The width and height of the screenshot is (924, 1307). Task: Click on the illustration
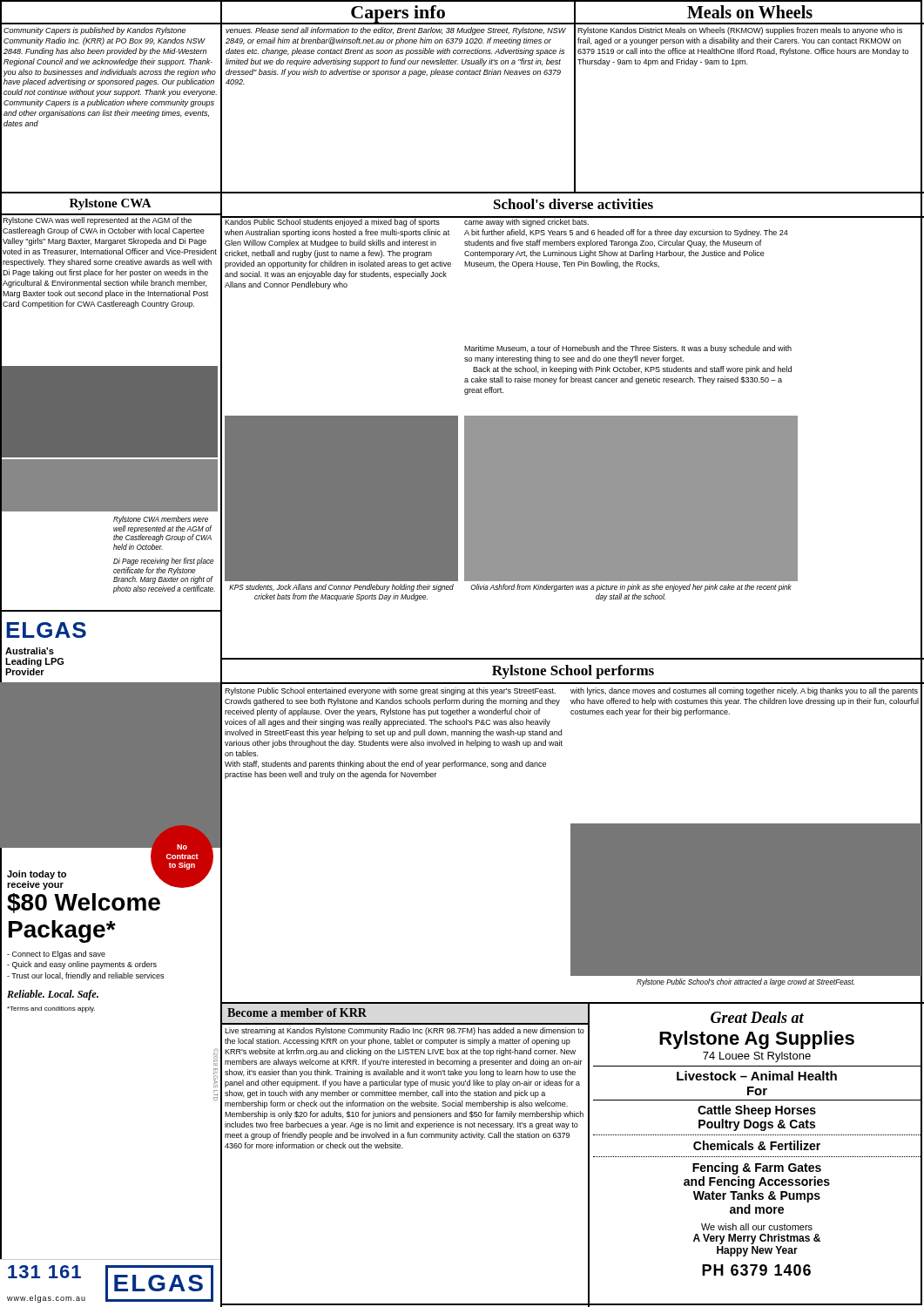[110, 959]
